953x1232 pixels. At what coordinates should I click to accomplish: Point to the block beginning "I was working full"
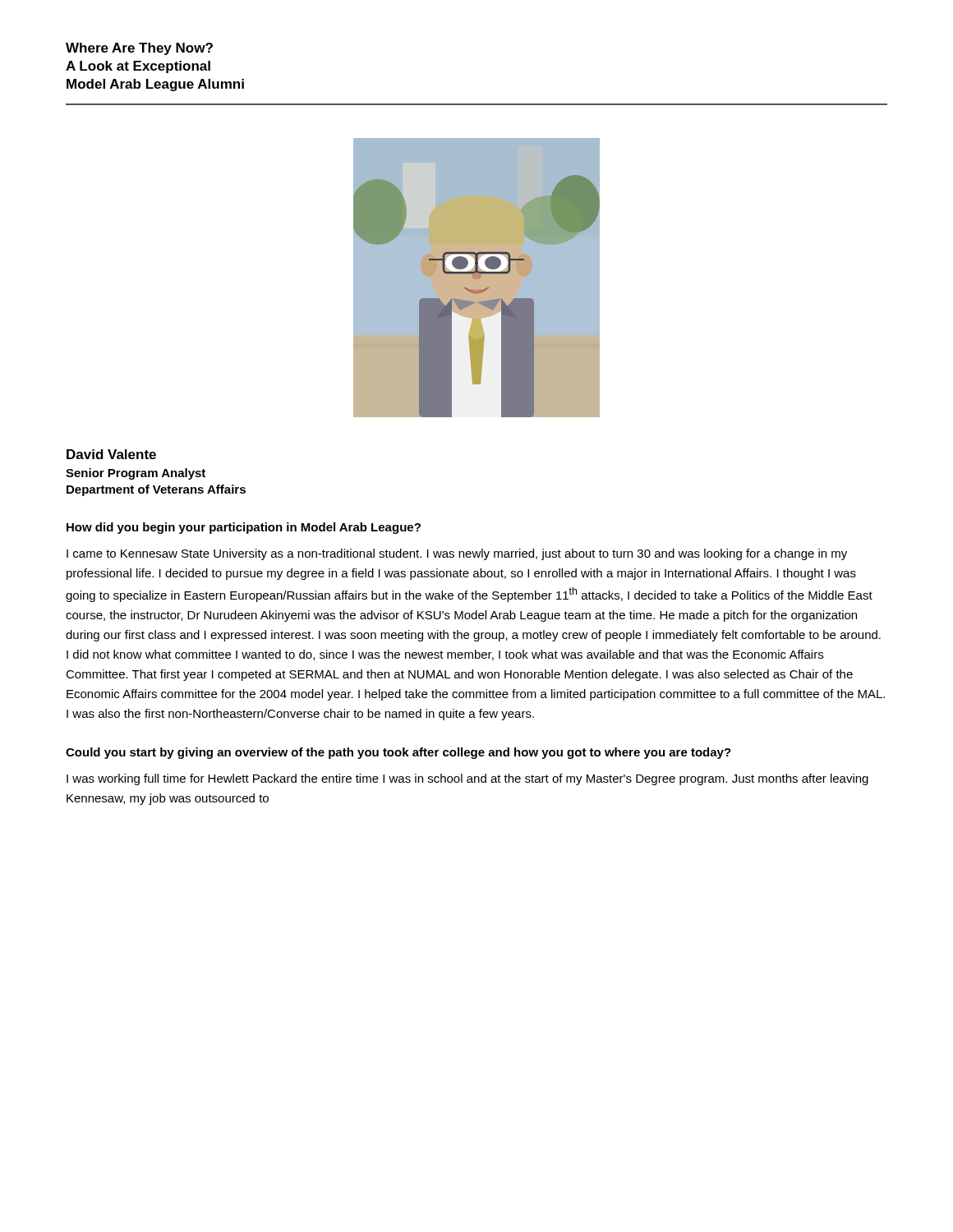[x=467, y=788]
